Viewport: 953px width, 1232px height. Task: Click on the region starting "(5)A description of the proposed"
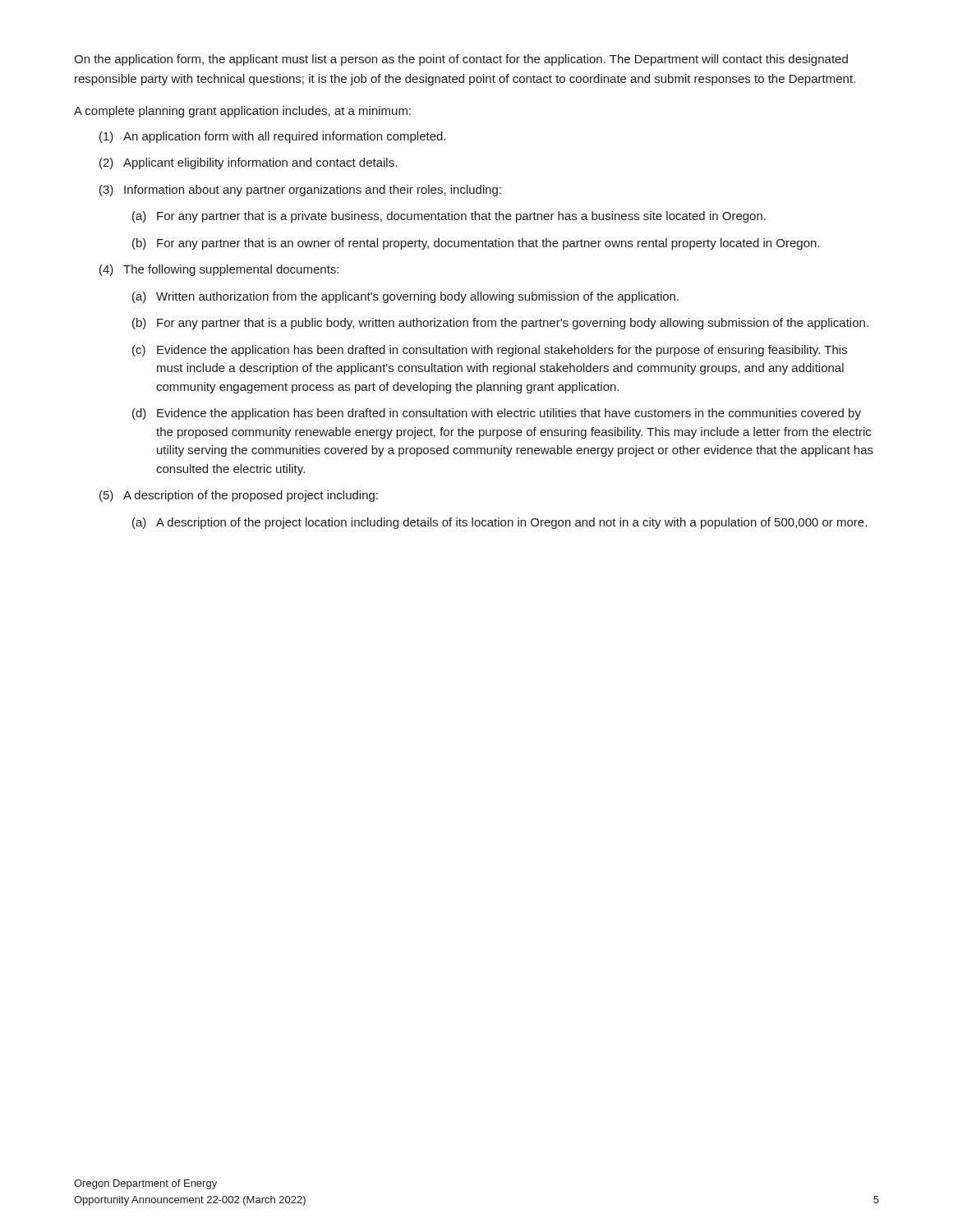[239, 496]
